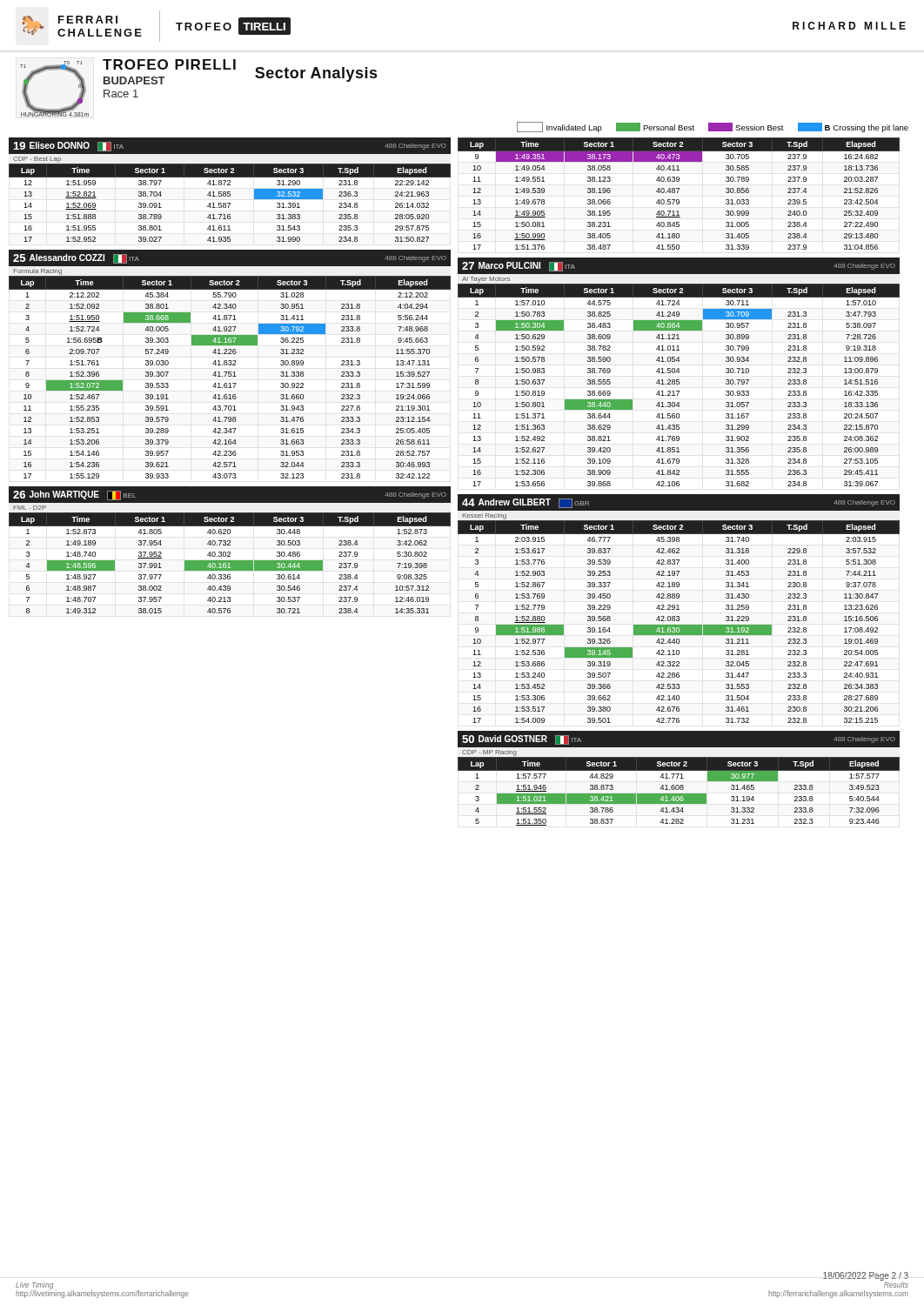
Task: Find the section header that says "Sector Analysis"
Action: pyautogui.click(x=316, y=73)
